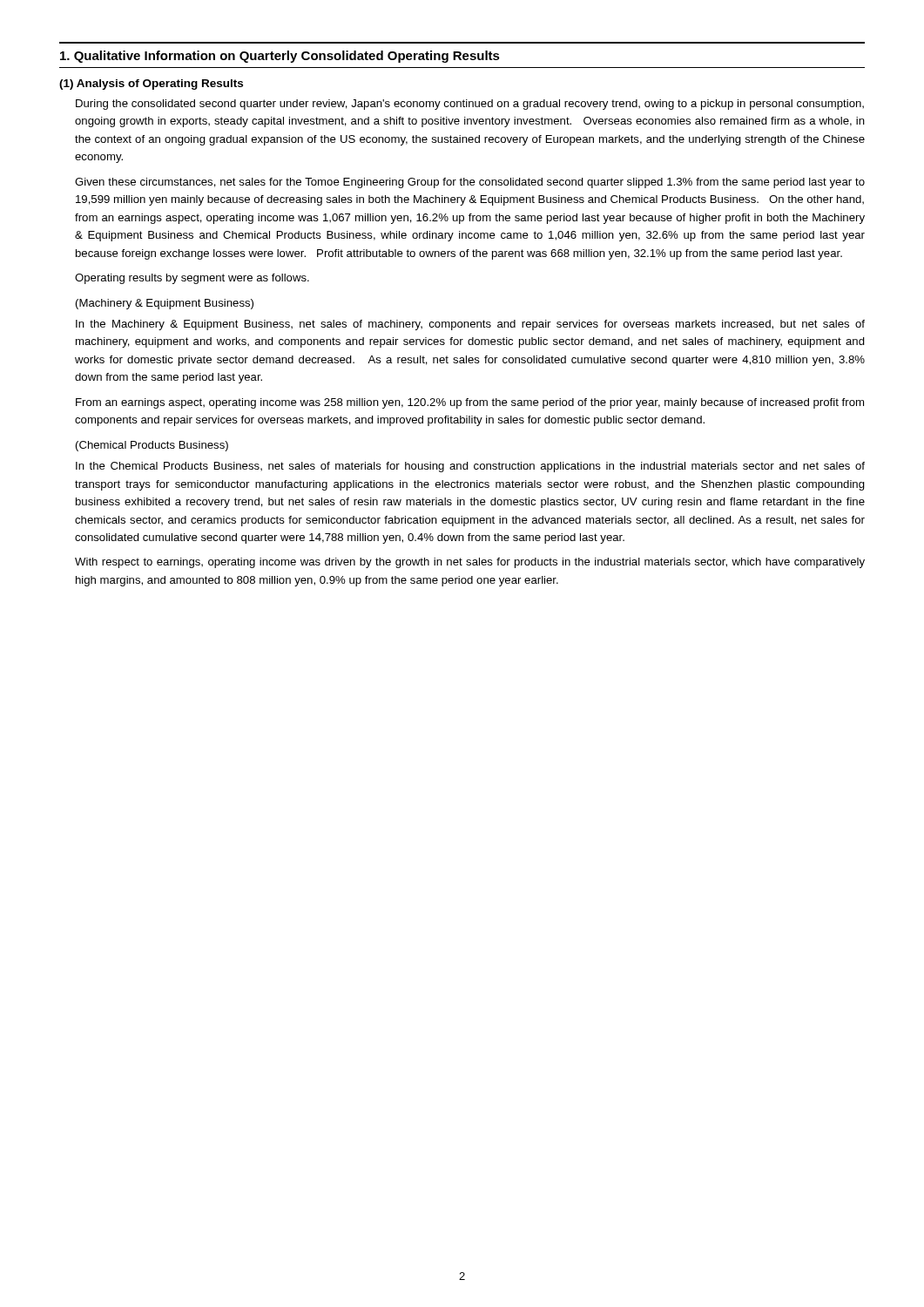The height and width of the screenshot is (1307, 924).
Task: Find the text block that reads "In the Machinery"
Action: 470,350
